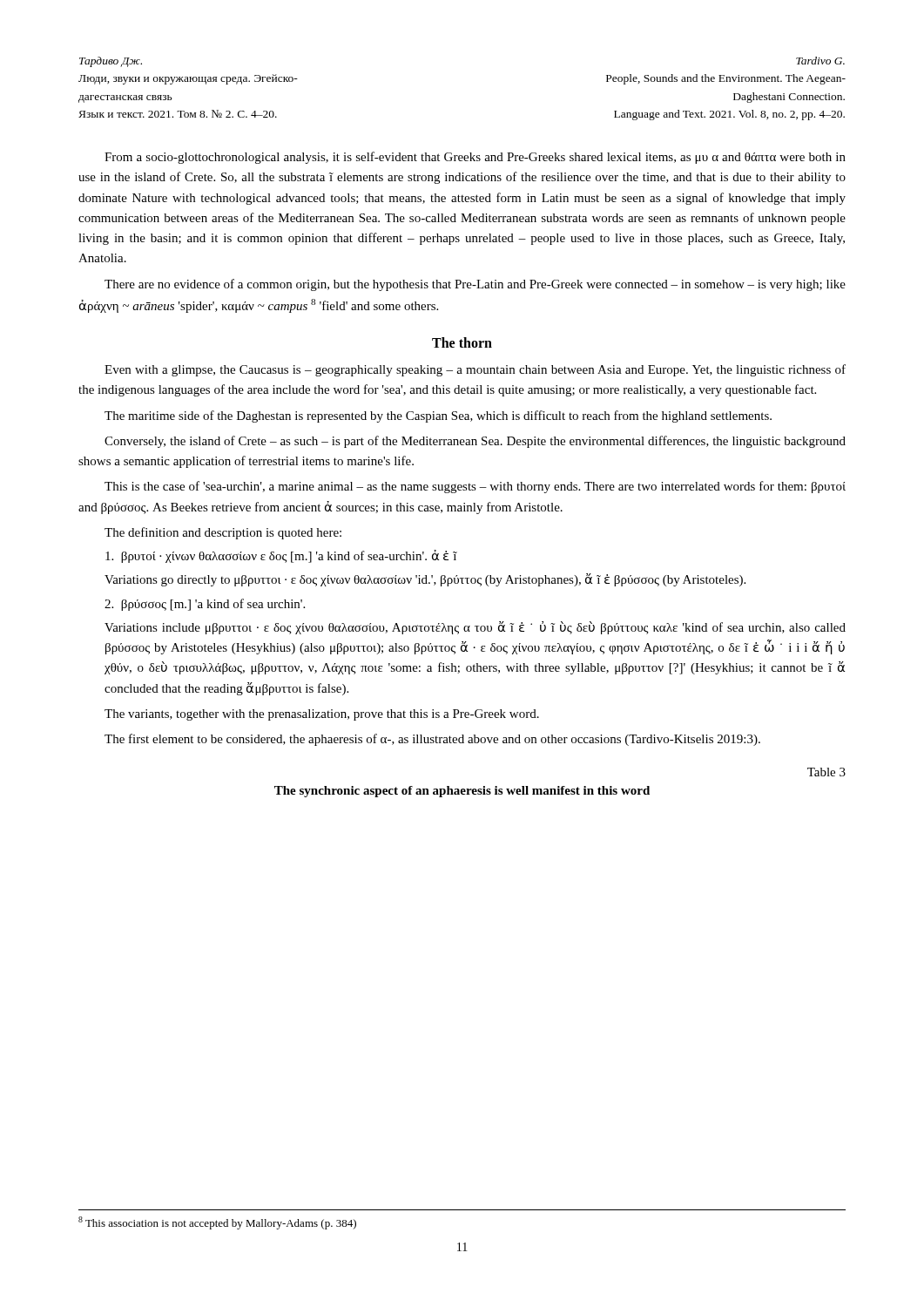
Task: Point to the block starting "This is the case of 'sea-urchin', a marine"
Action: click(462, 497)
